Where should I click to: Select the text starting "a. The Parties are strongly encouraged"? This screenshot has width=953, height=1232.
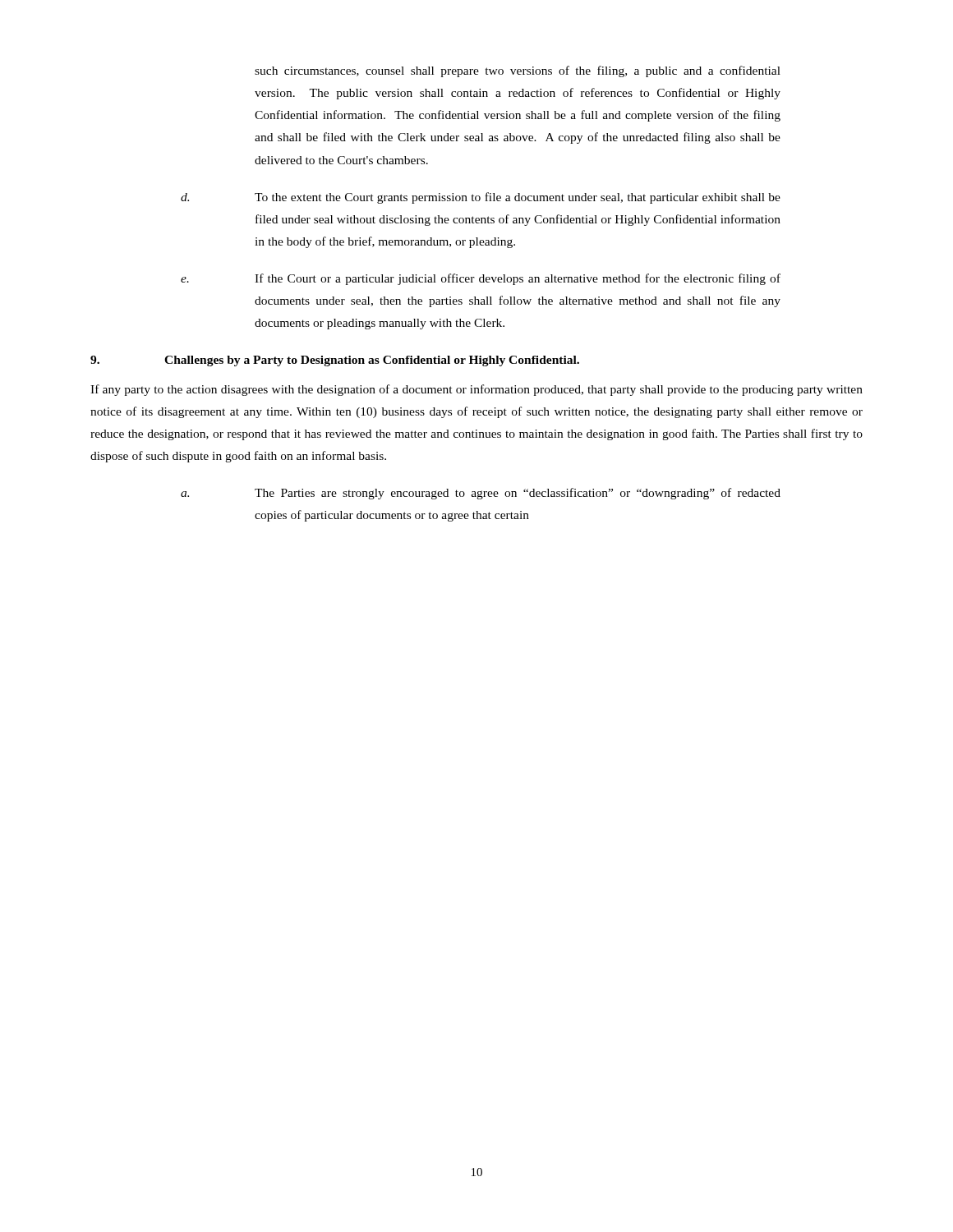481,504
